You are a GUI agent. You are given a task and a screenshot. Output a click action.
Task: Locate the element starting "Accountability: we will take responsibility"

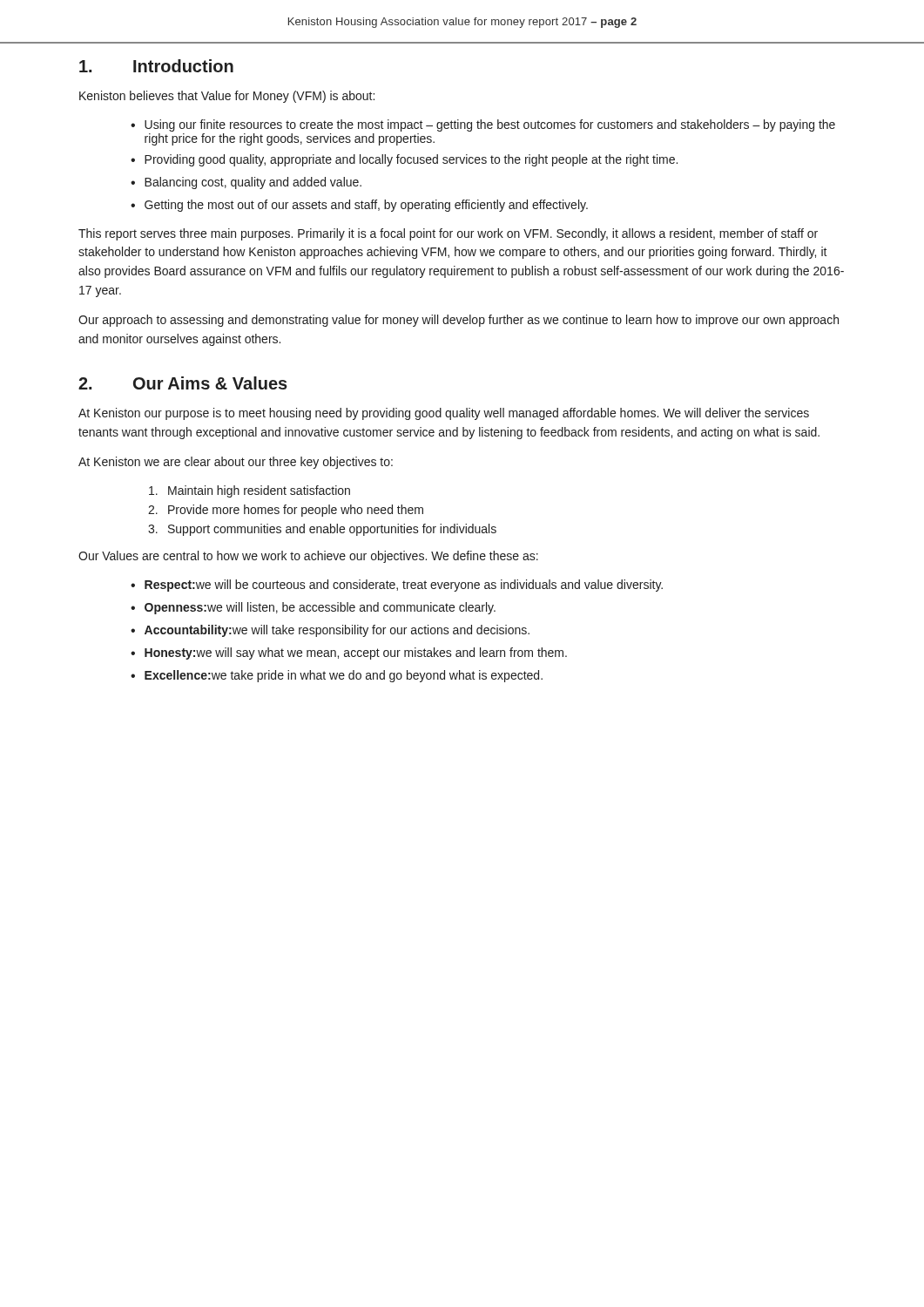337,630
